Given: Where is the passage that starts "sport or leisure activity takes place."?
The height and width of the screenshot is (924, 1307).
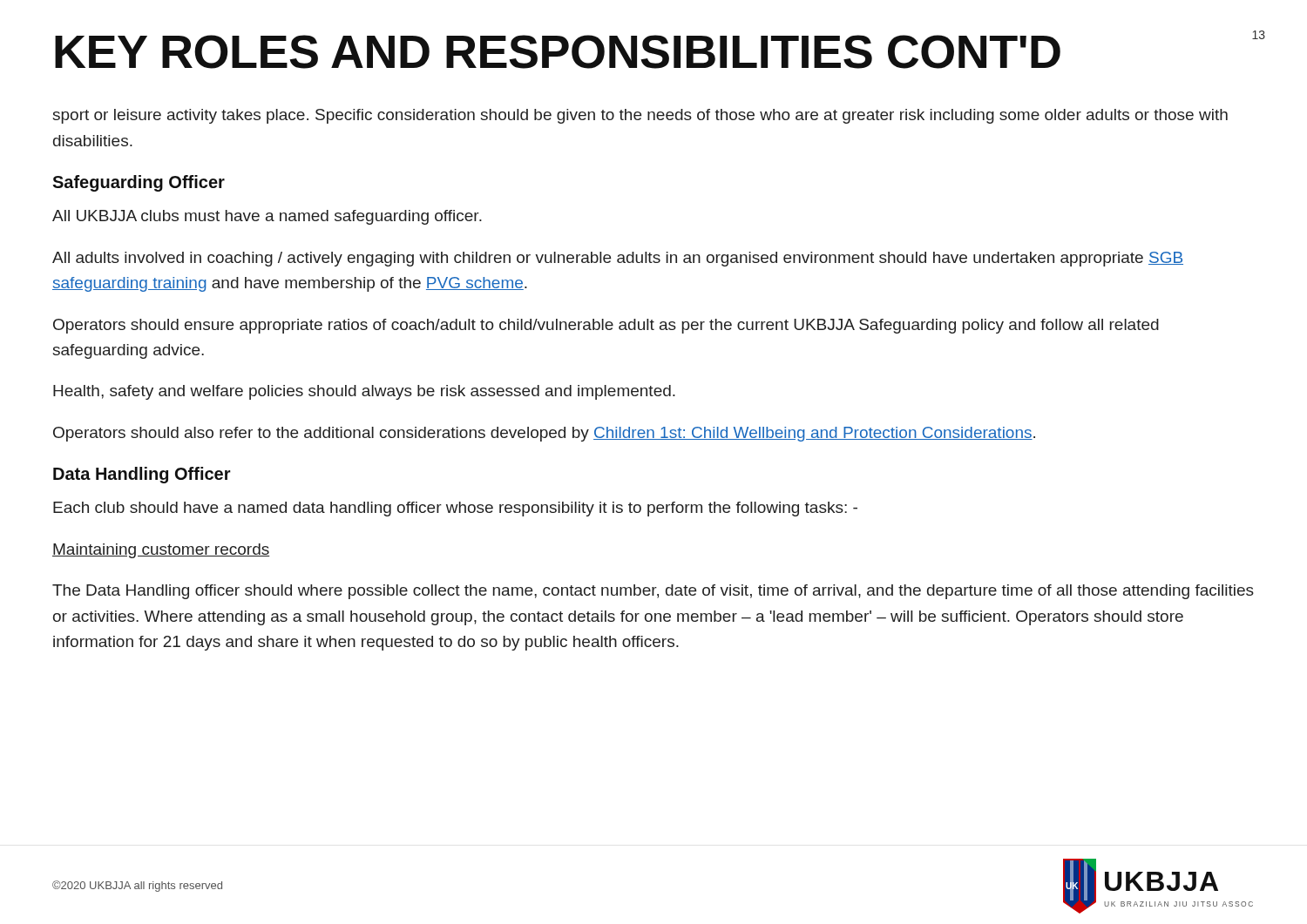Looking at the screenshot, I should [x=640, y=128].
